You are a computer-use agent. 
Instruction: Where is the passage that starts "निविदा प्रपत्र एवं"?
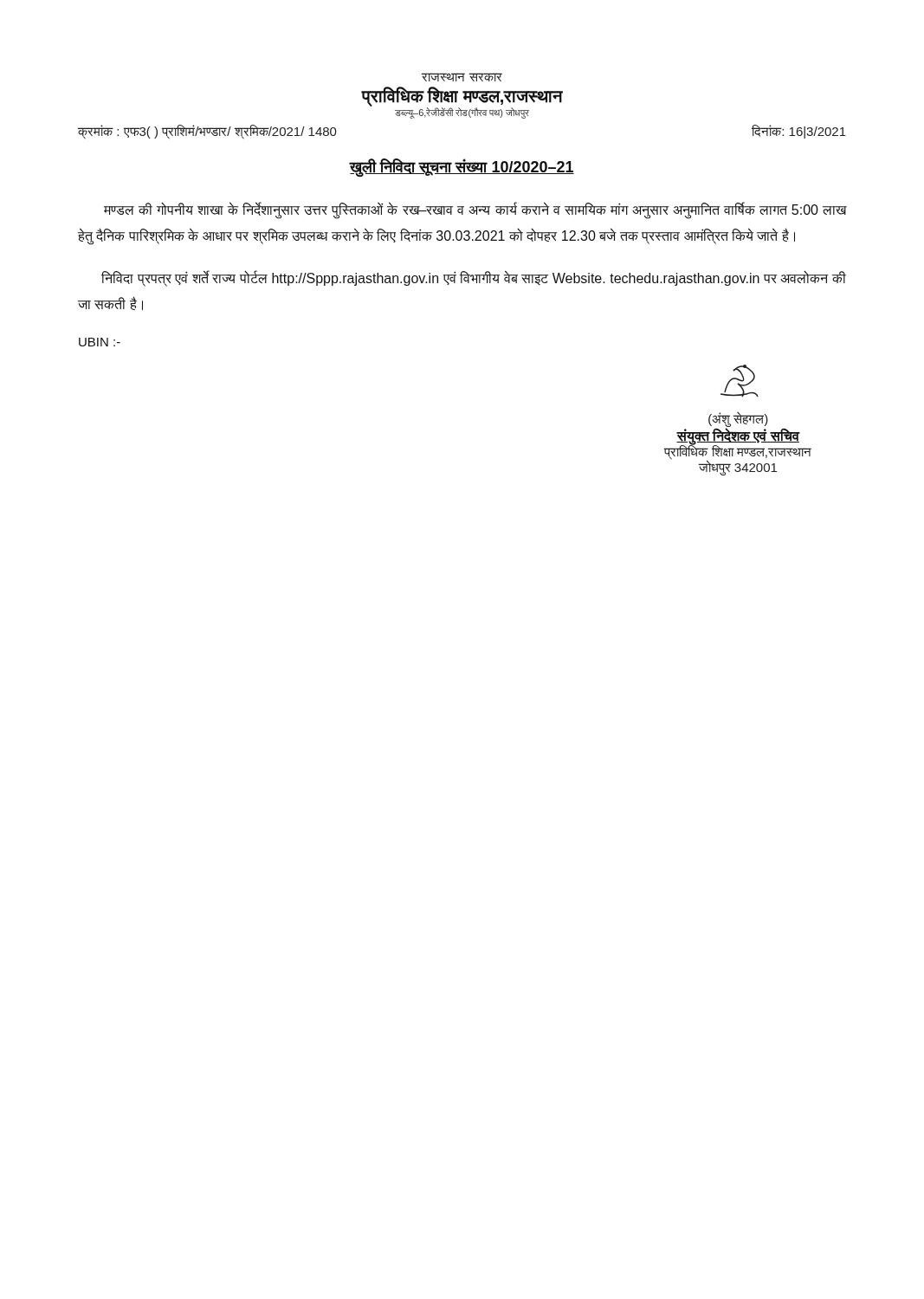tap(462, 291)
